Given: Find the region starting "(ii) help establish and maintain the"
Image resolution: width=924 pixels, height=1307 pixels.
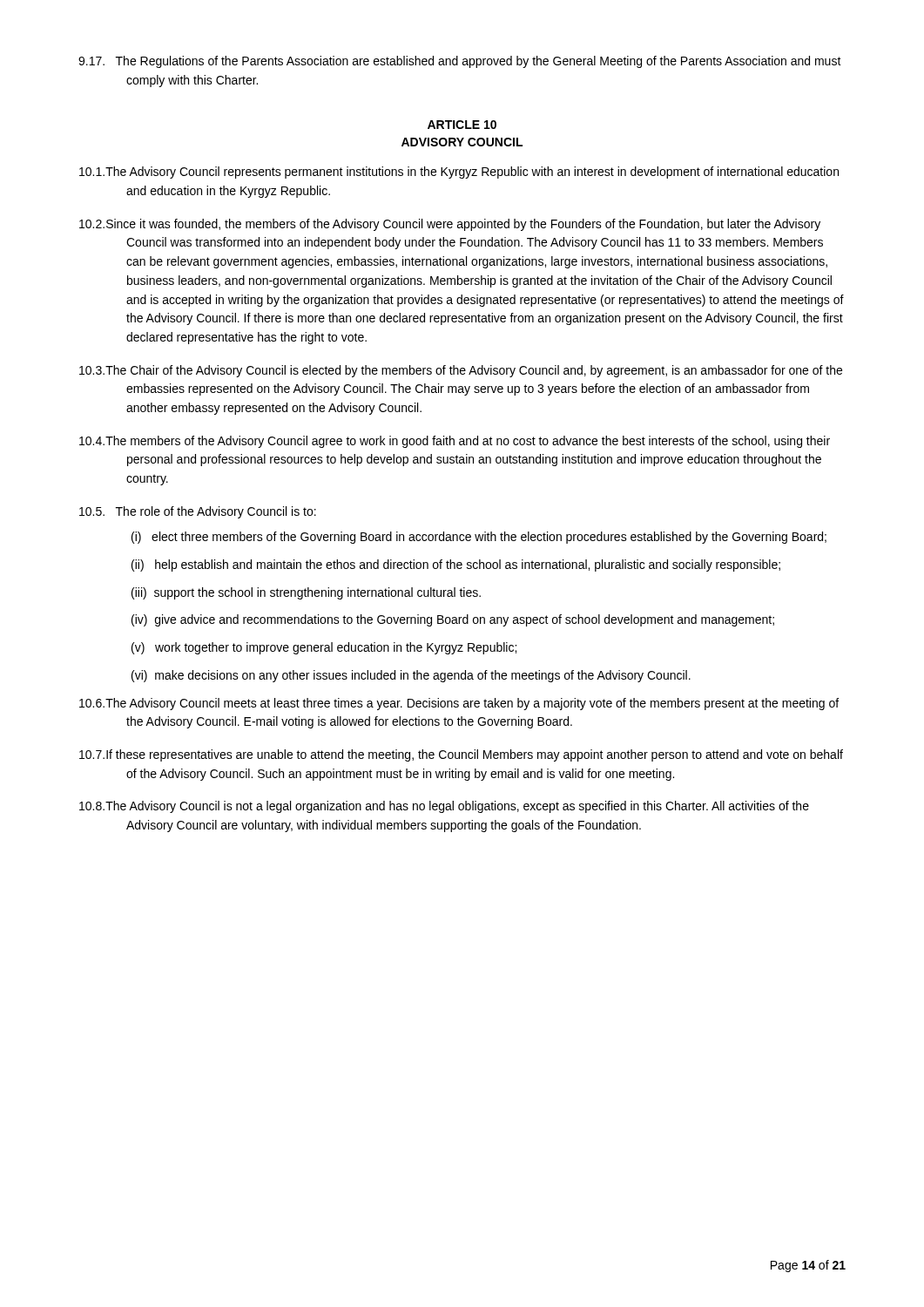Looking at the screenshot, I should (x=456, y=565).
